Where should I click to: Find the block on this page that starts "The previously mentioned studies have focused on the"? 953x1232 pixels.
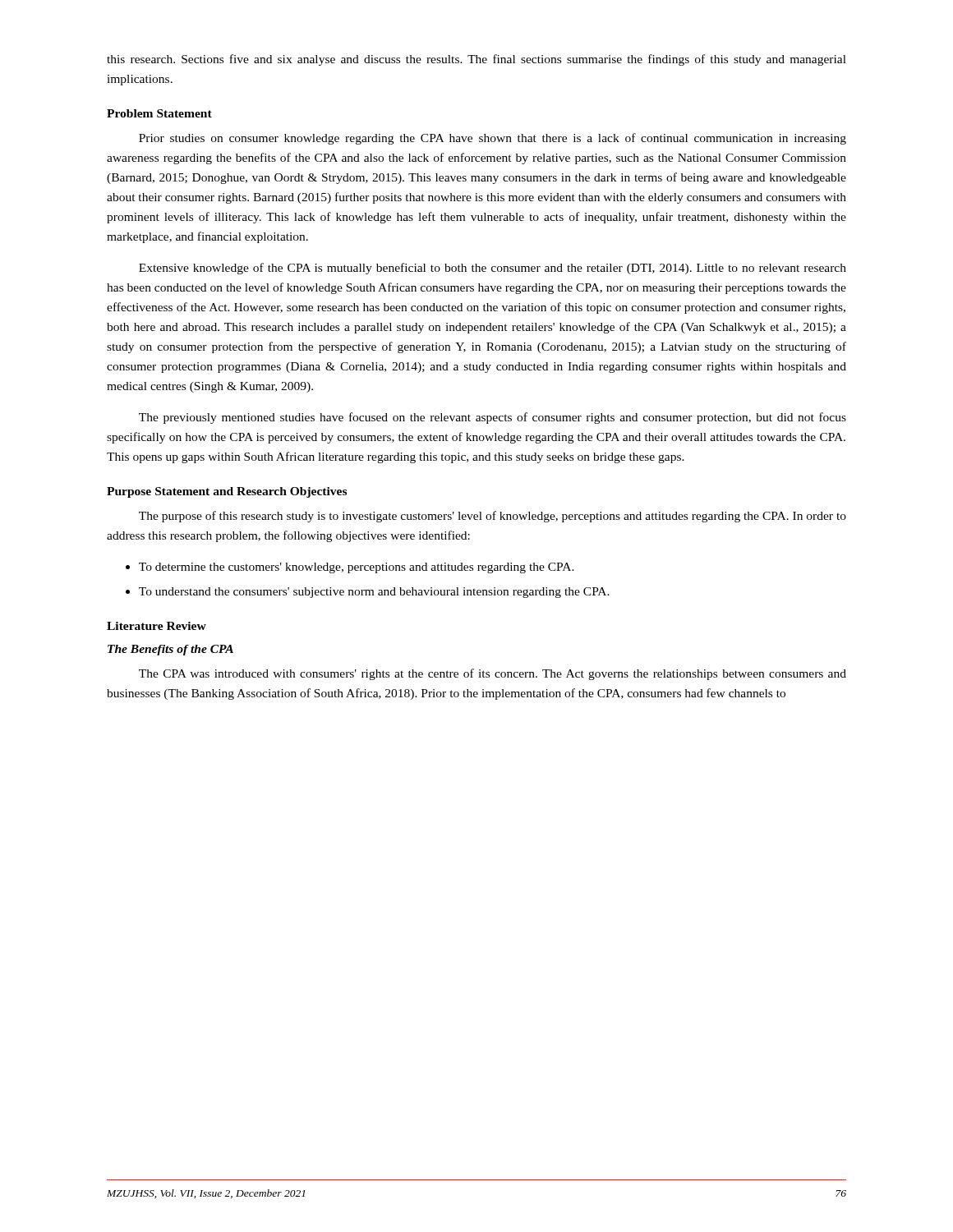pos(476,437)
